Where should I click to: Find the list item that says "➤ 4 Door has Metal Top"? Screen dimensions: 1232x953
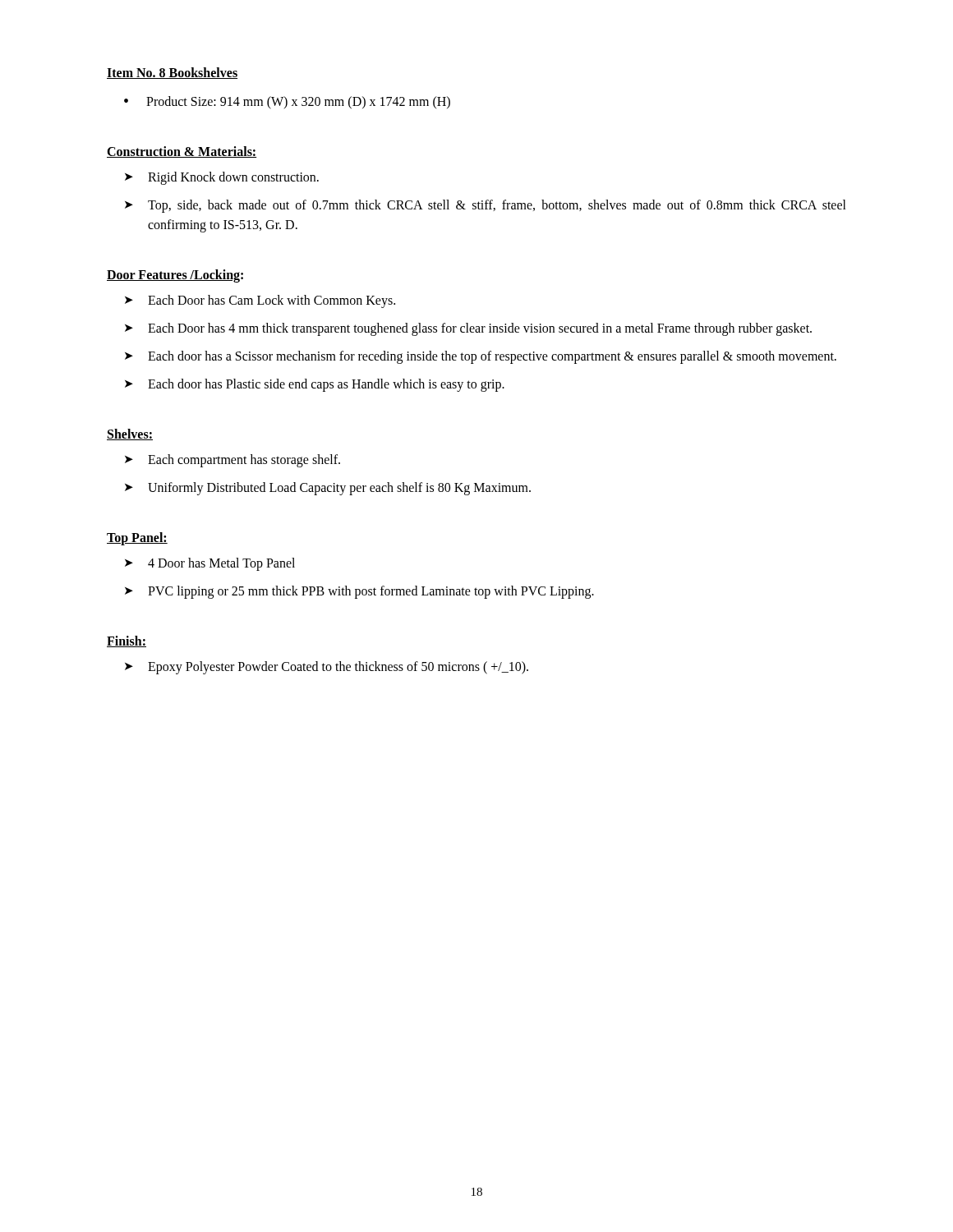coord(210,564)
